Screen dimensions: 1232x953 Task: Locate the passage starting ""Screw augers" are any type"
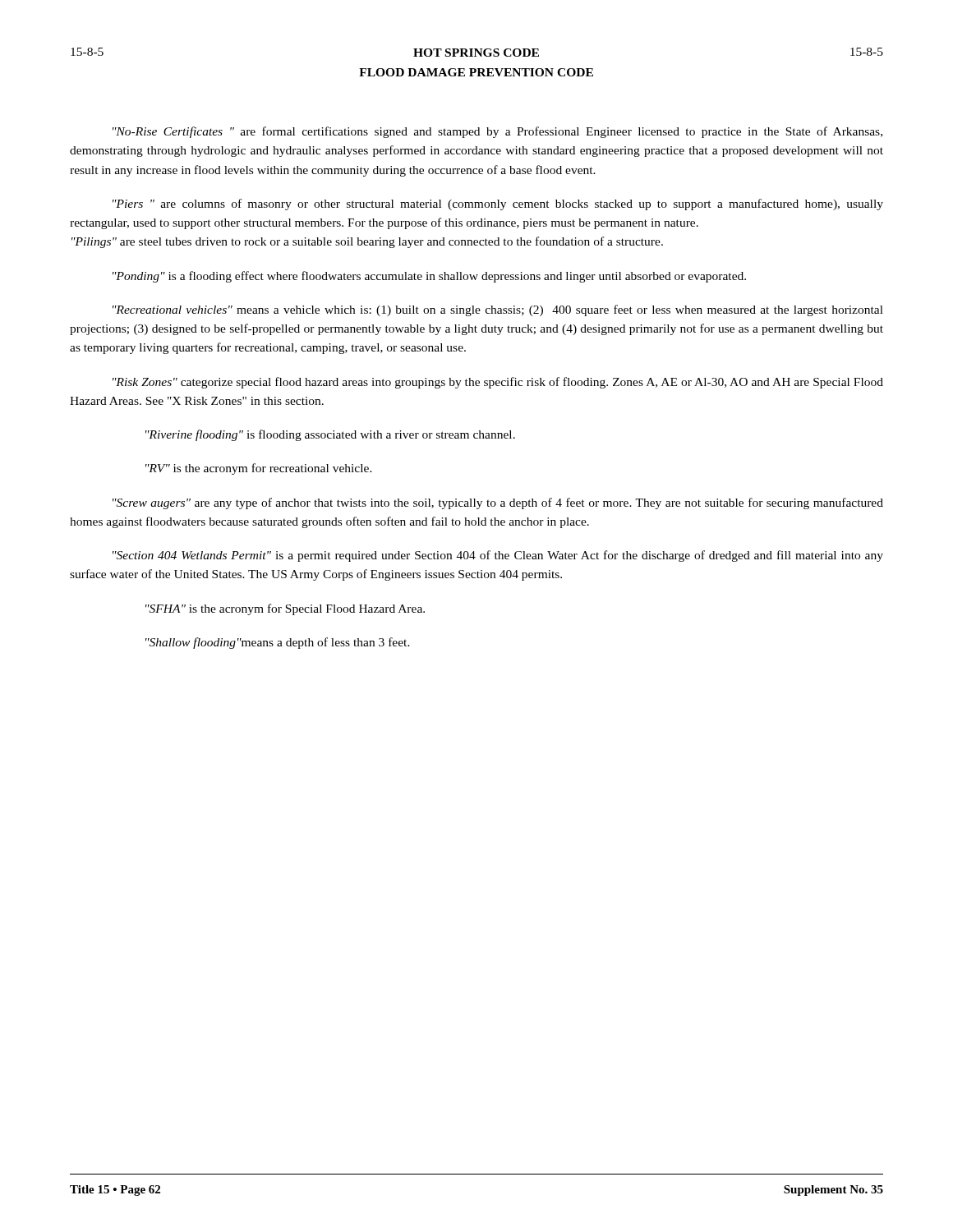pos(476,511)
